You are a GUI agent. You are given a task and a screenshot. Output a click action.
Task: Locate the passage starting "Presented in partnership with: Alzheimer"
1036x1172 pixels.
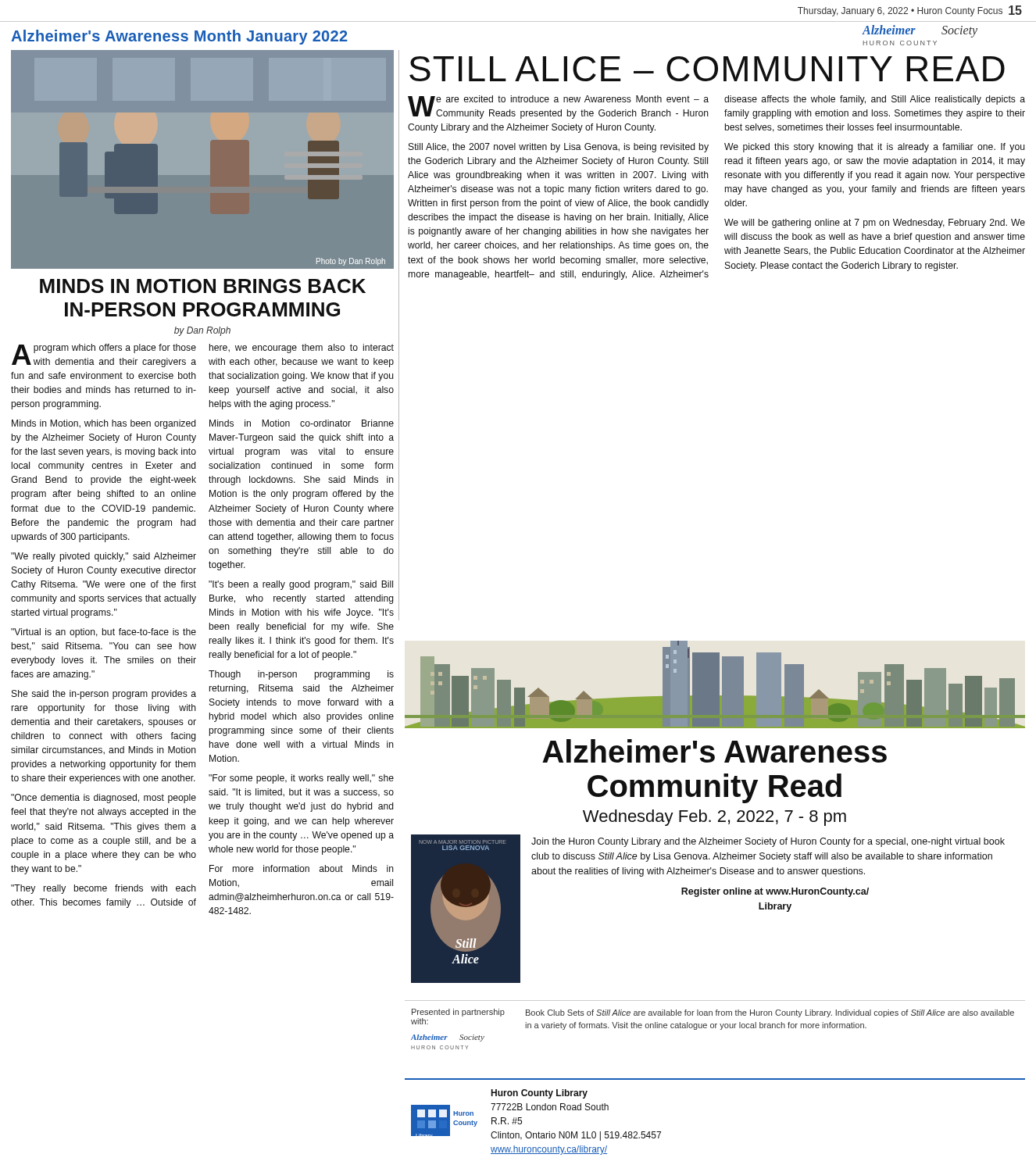point(458,1030)
